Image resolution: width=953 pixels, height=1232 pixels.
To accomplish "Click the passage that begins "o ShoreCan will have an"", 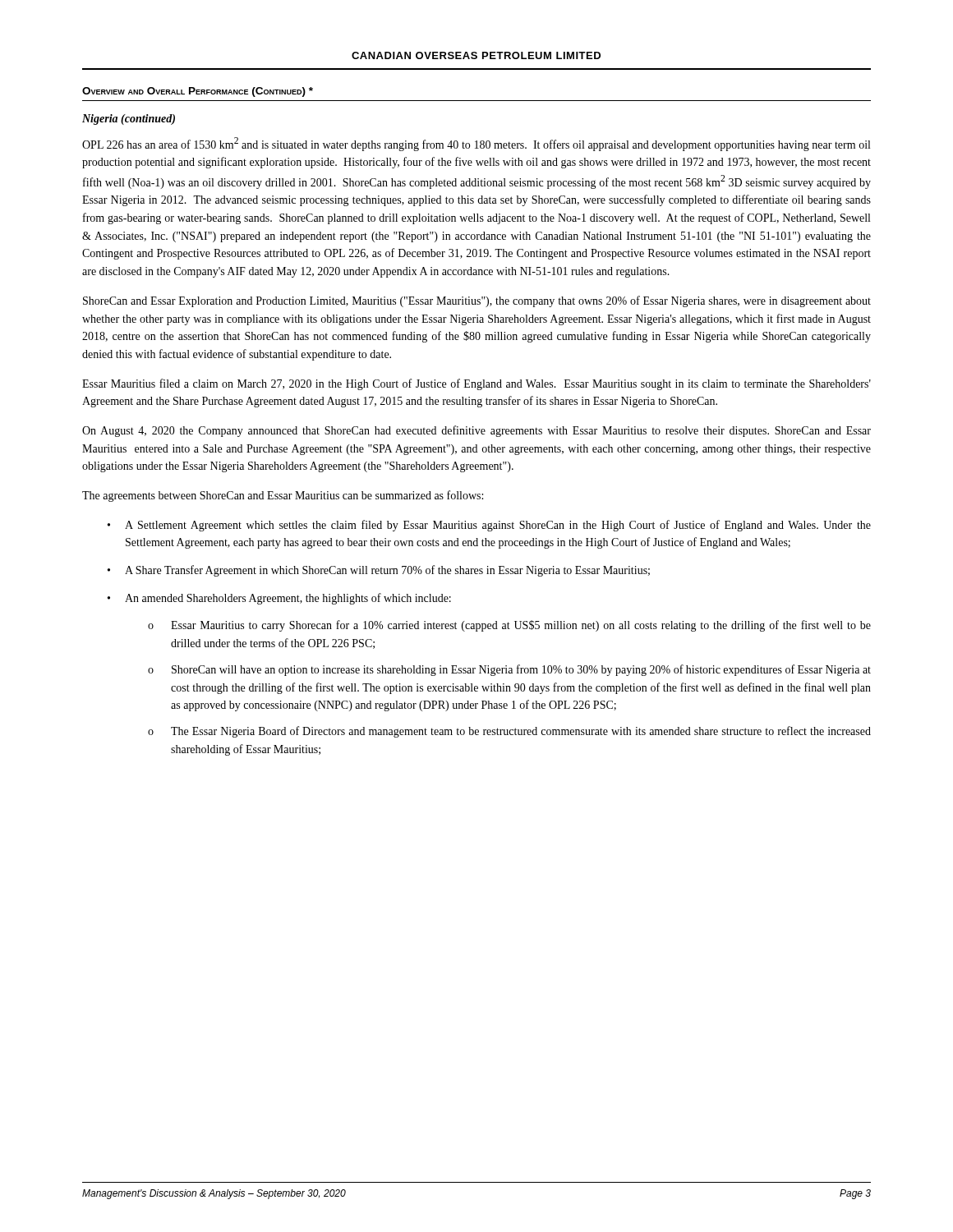I will pyautogui.click(x=509, y=688).
